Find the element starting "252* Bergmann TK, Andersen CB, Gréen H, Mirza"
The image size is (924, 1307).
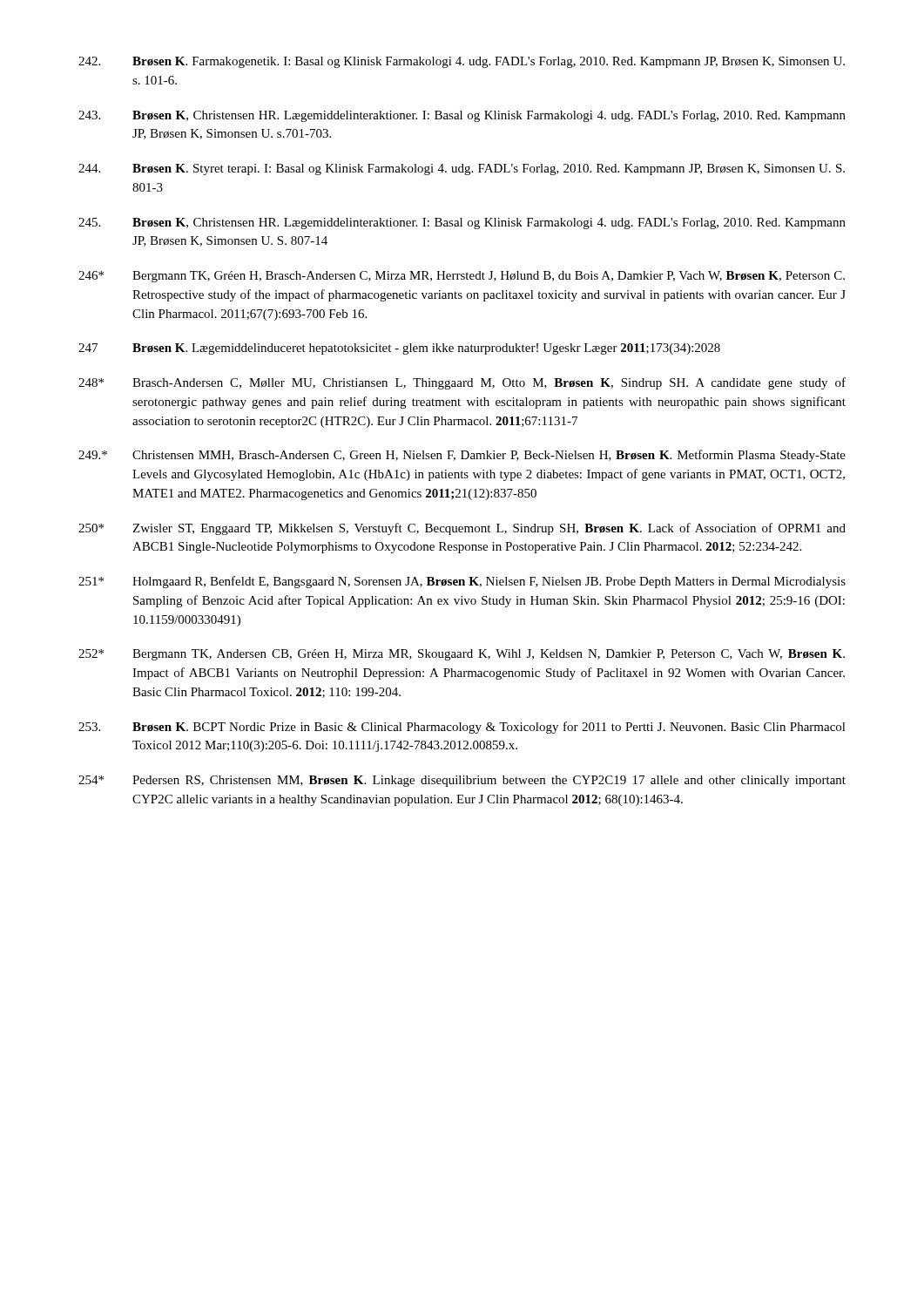pyautogui.click(x=462, y=673)
